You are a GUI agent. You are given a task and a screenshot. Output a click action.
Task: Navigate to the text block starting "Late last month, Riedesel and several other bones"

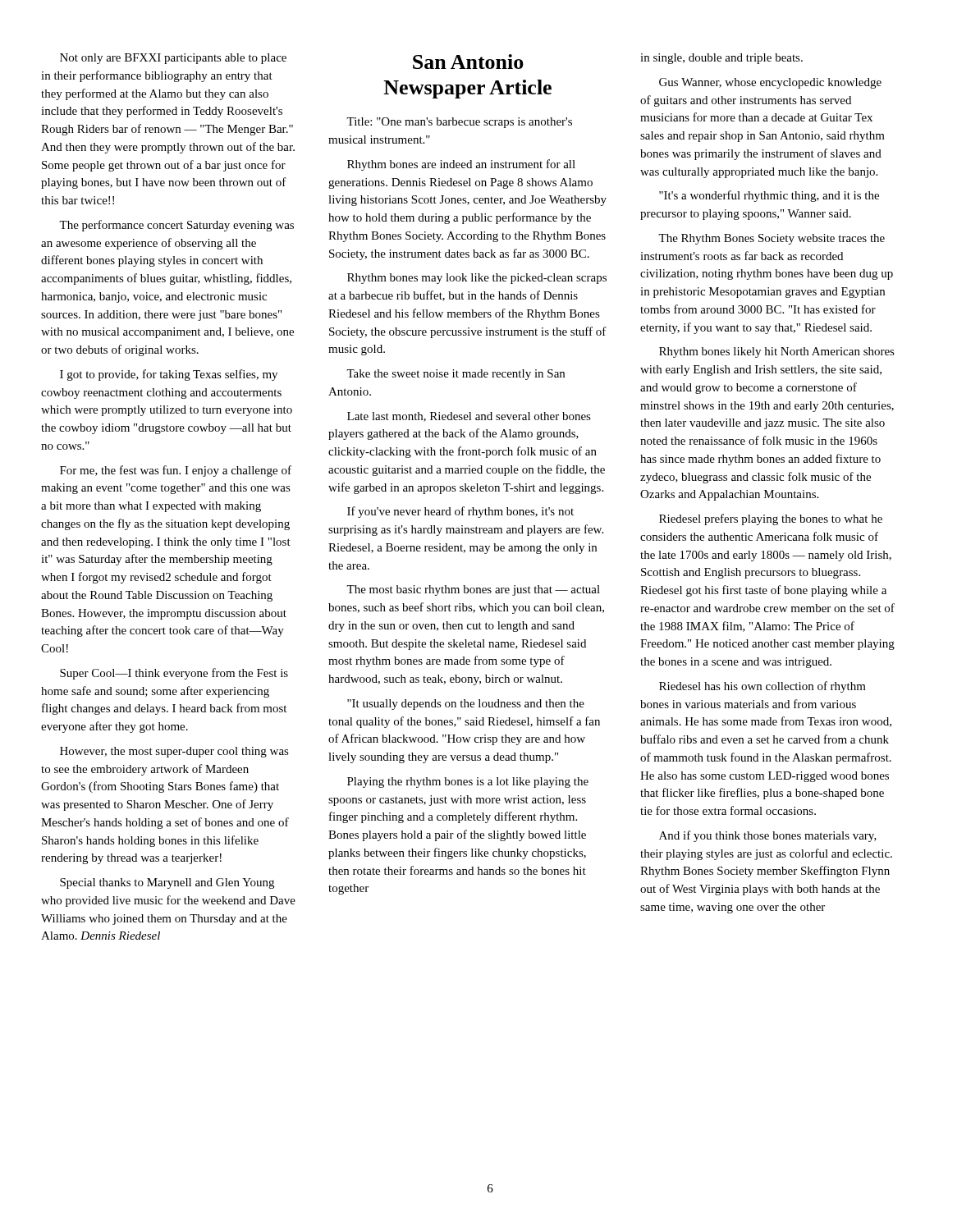coord(468,452)
